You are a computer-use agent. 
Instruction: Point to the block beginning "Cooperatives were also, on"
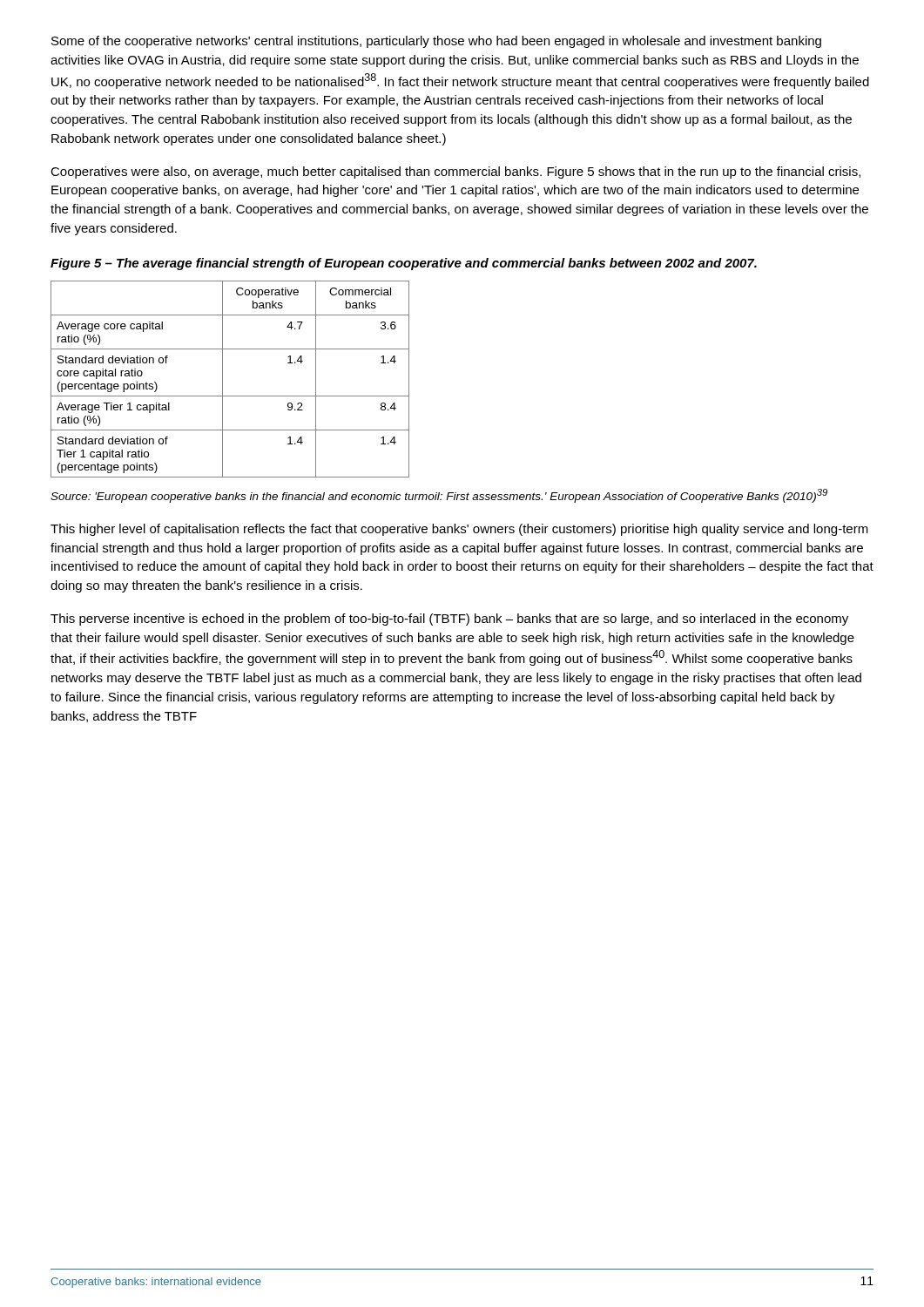click(x=462, y=200)
